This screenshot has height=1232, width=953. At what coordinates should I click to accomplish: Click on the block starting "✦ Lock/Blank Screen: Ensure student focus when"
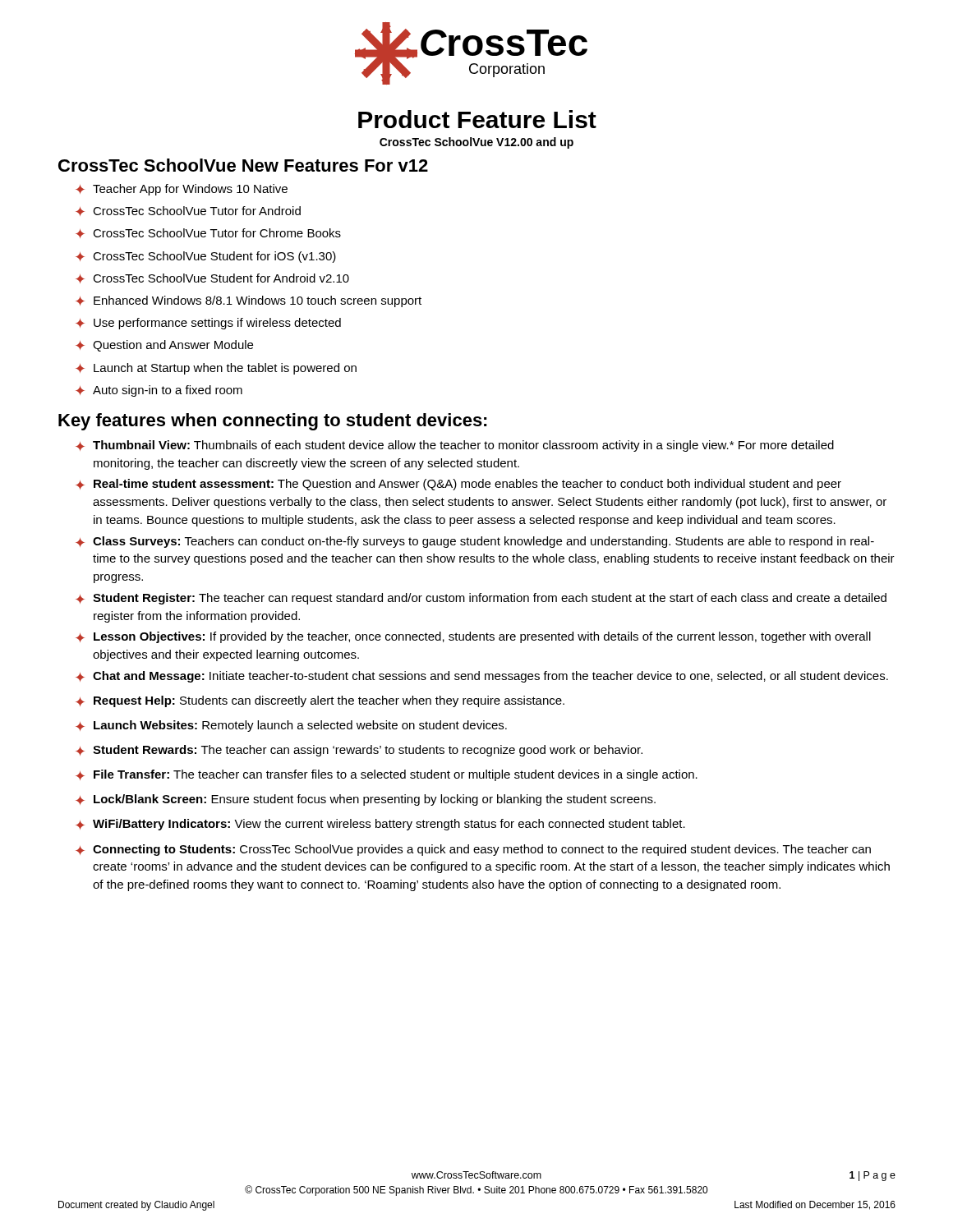[485, 801]
